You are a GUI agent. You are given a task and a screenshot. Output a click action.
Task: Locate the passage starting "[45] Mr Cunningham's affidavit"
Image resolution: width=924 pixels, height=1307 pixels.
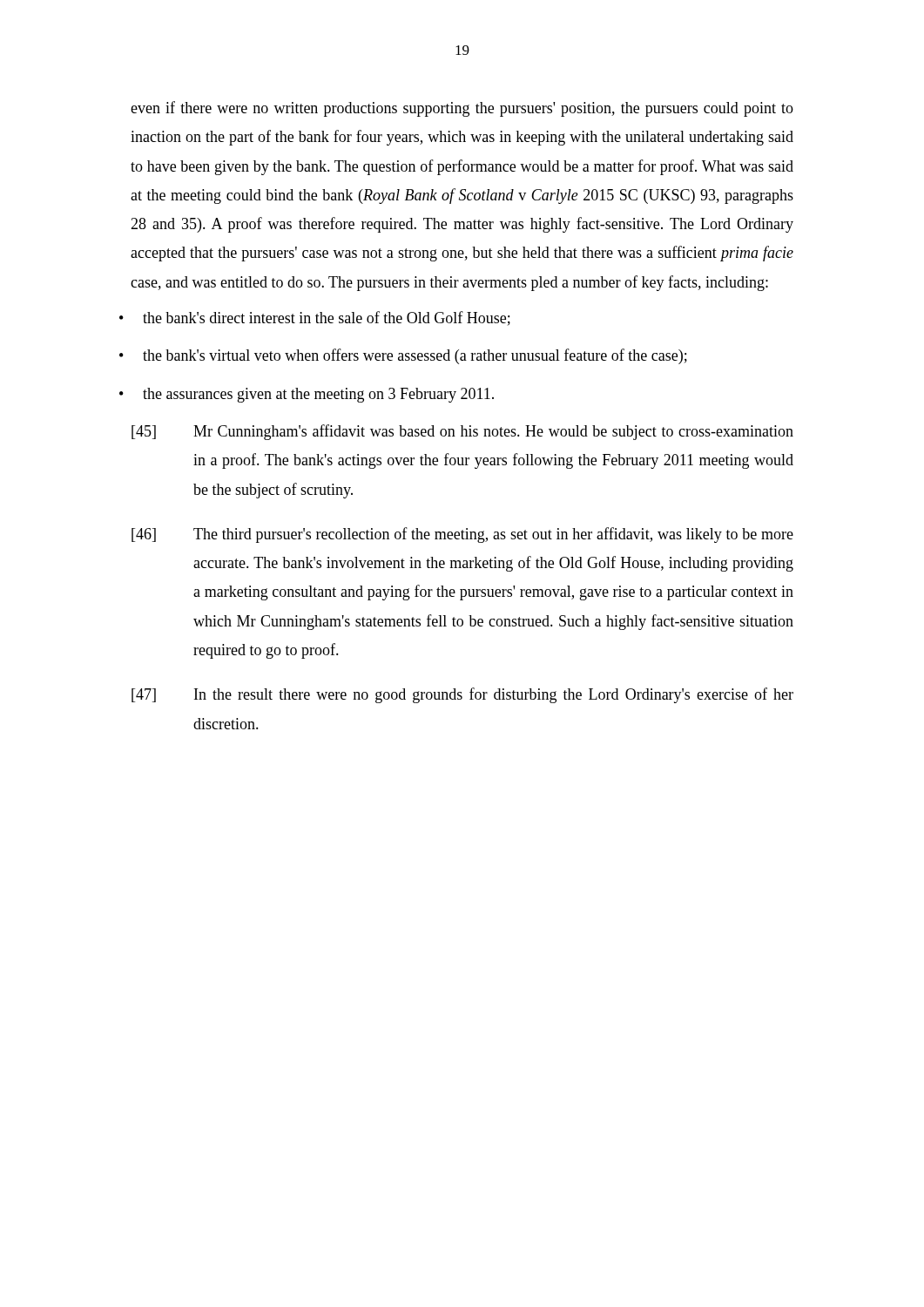point(462,461)
